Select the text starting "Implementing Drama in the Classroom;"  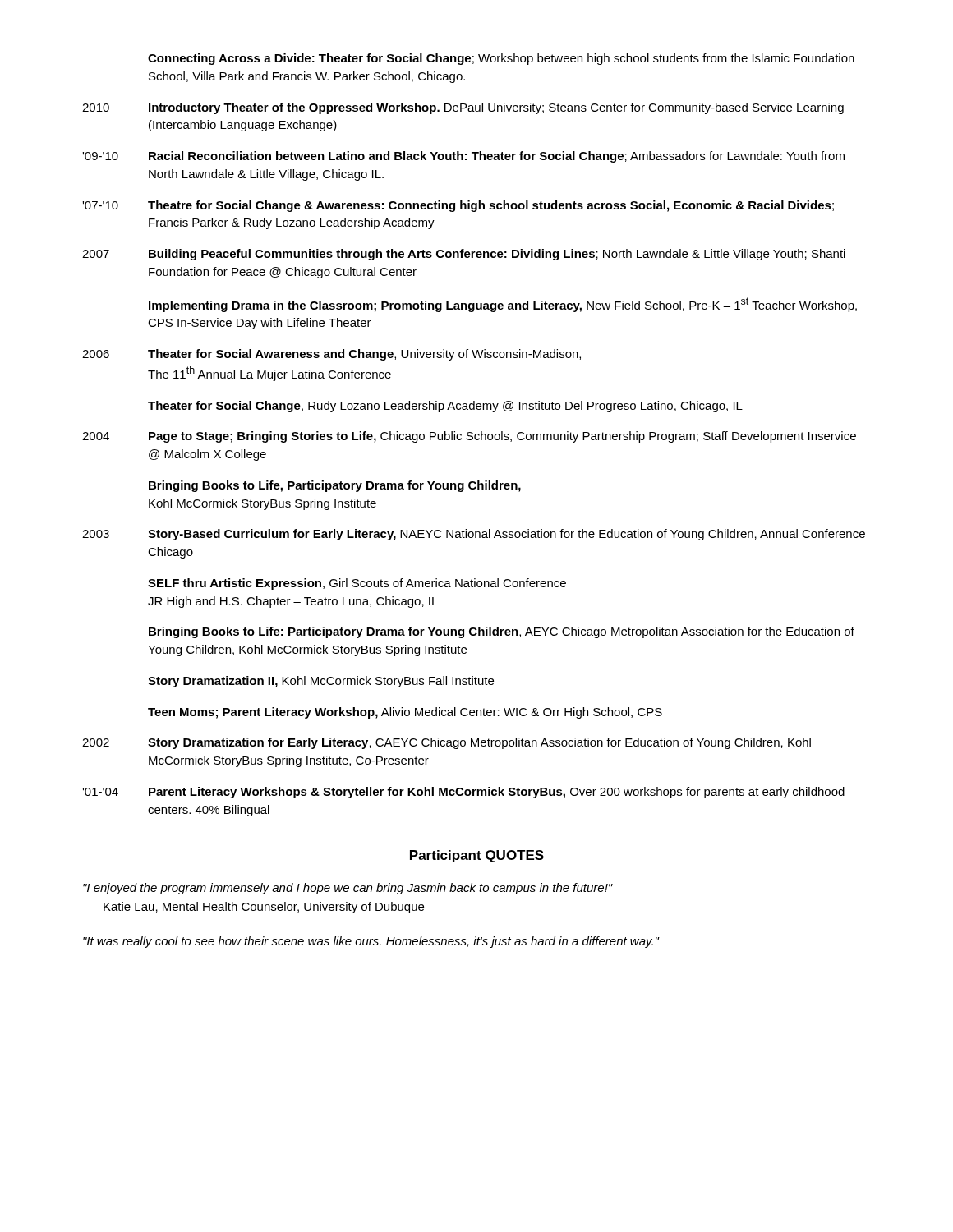click(503, 312)
